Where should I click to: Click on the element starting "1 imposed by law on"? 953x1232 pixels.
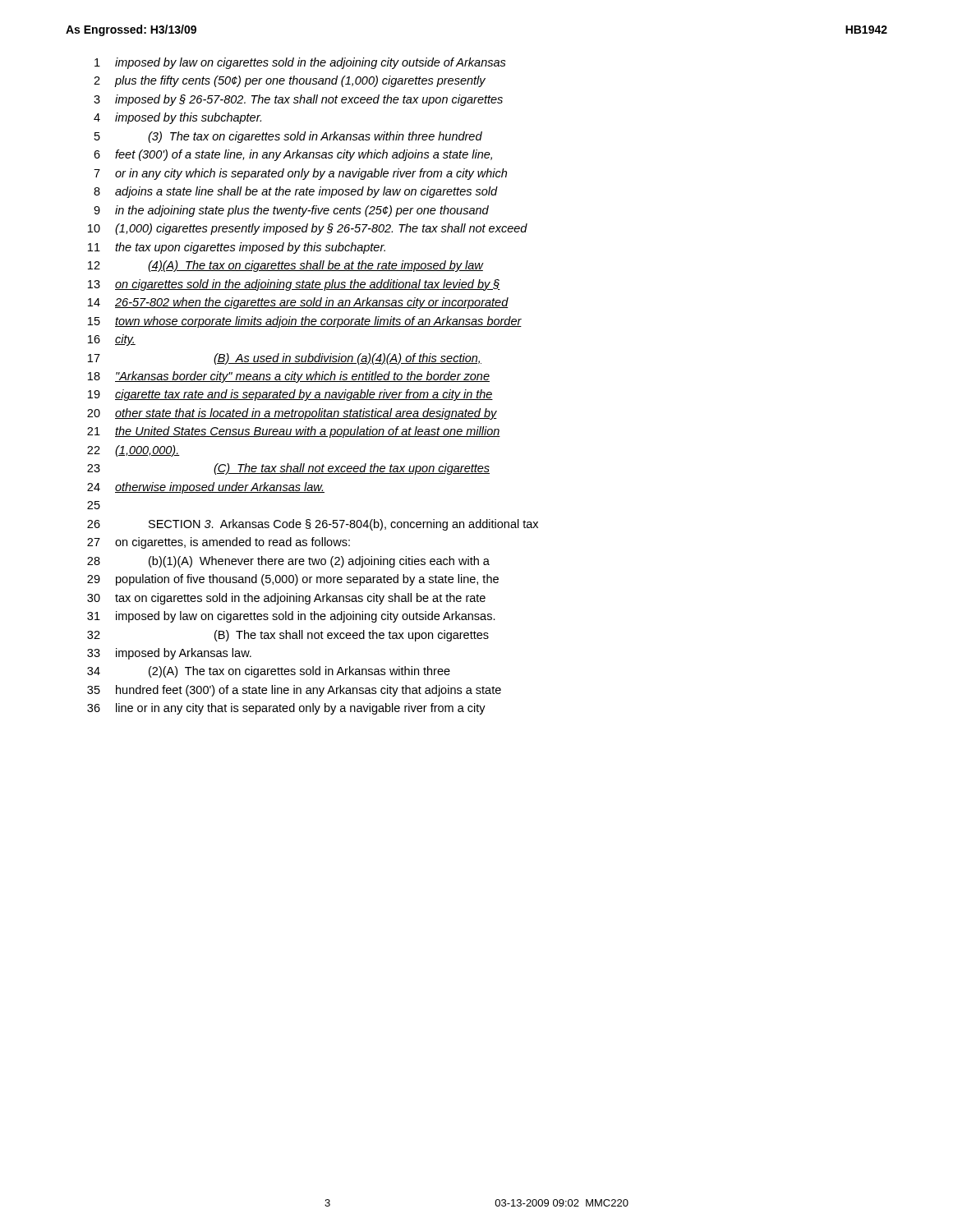(x=476, y=386)
